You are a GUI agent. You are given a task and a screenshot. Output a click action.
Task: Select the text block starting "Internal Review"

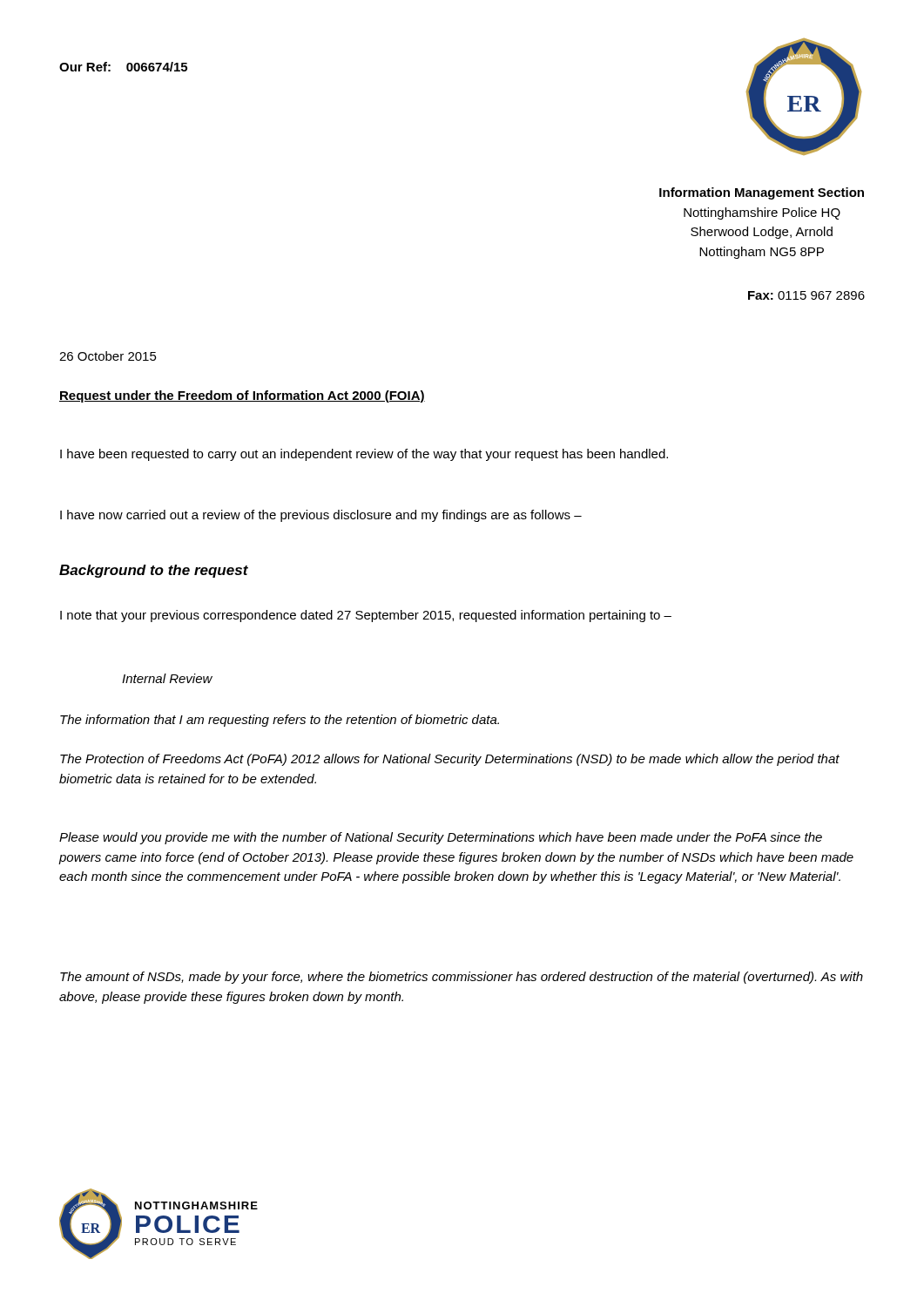point(167,678)
